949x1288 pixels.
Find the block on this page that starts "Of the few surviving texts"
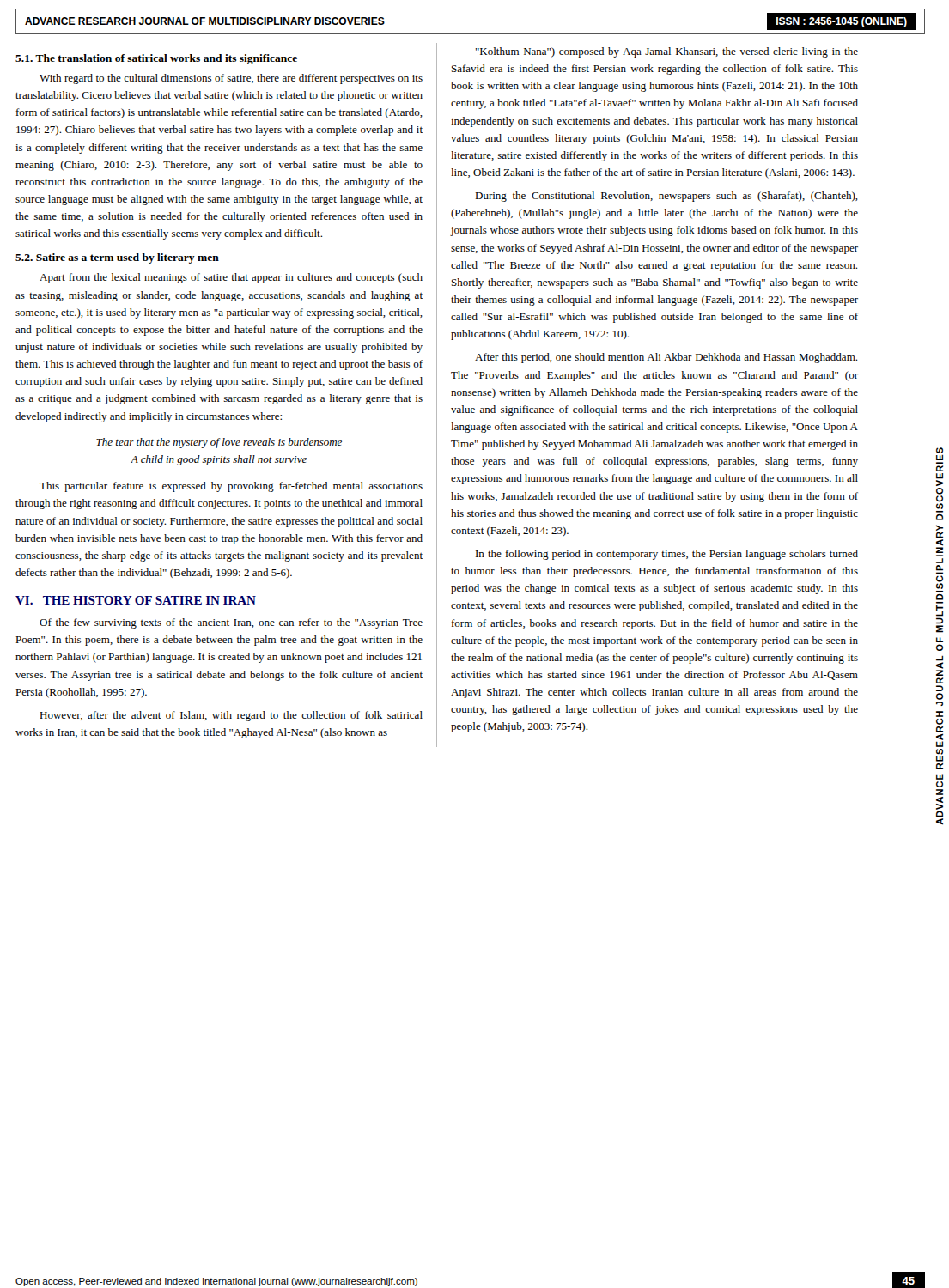[x=219, y=657]
